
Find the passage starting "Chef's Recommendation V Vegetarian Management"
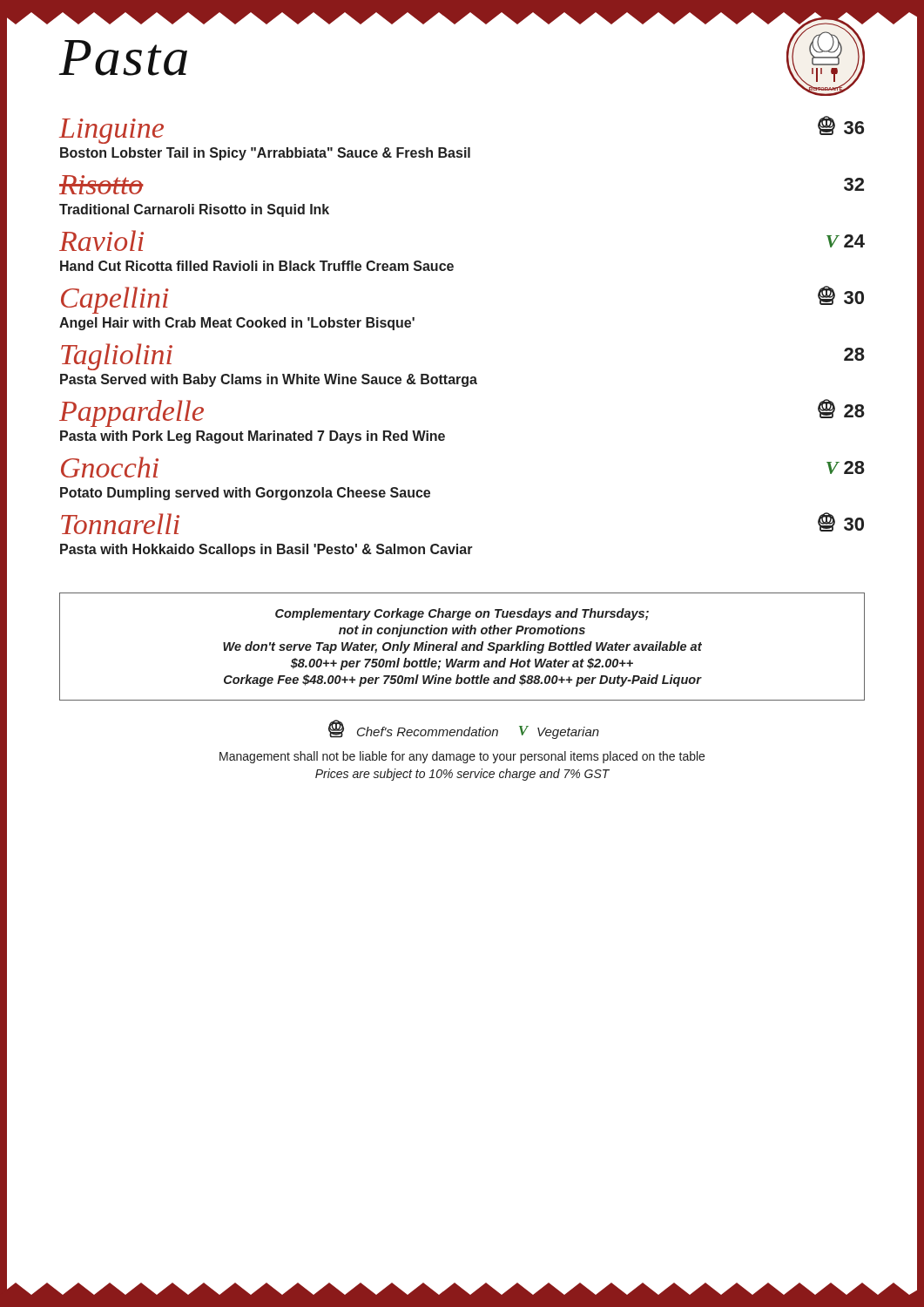point(462,750)
